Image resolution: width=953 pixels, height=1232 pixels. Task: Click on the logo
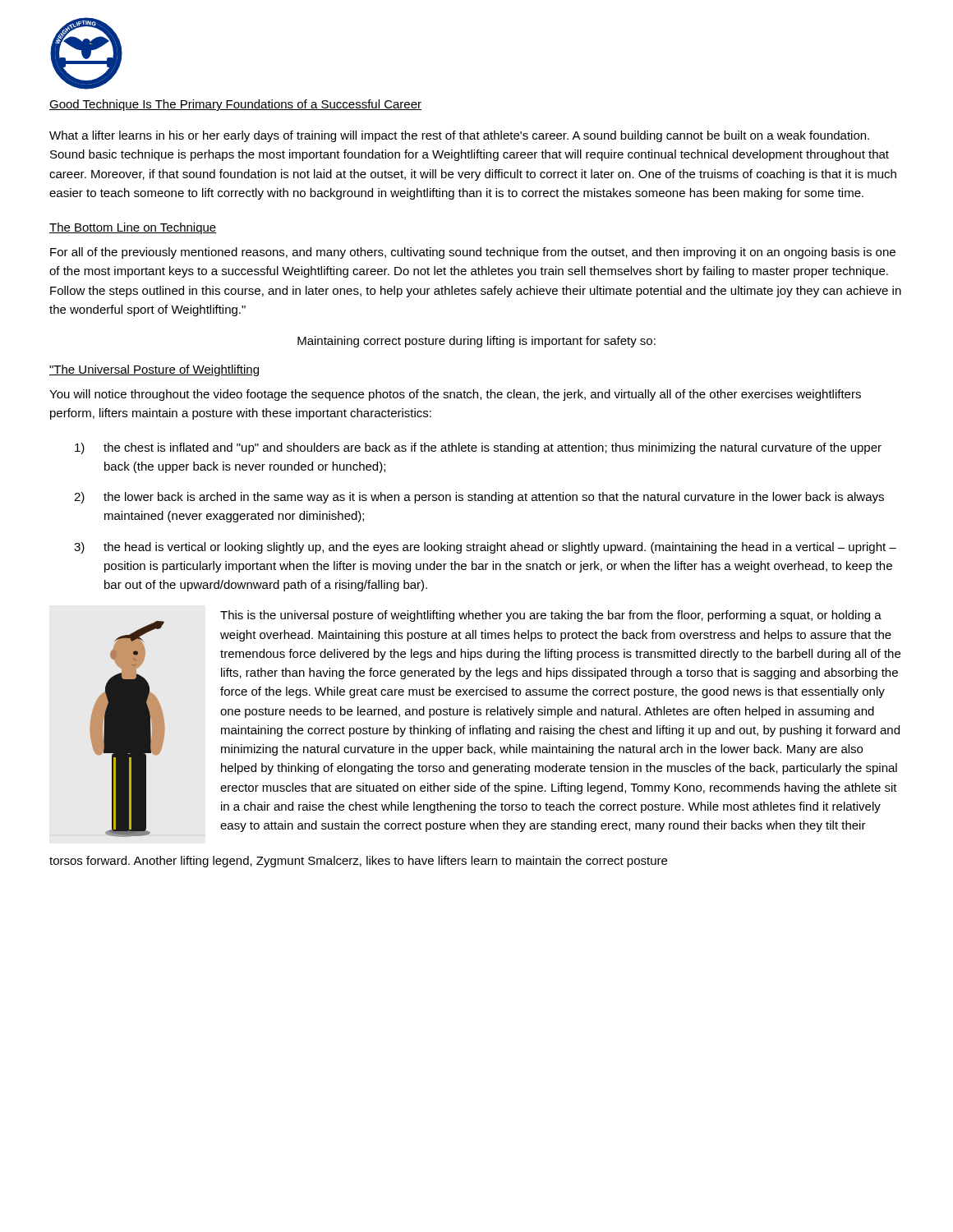[476, 54]
